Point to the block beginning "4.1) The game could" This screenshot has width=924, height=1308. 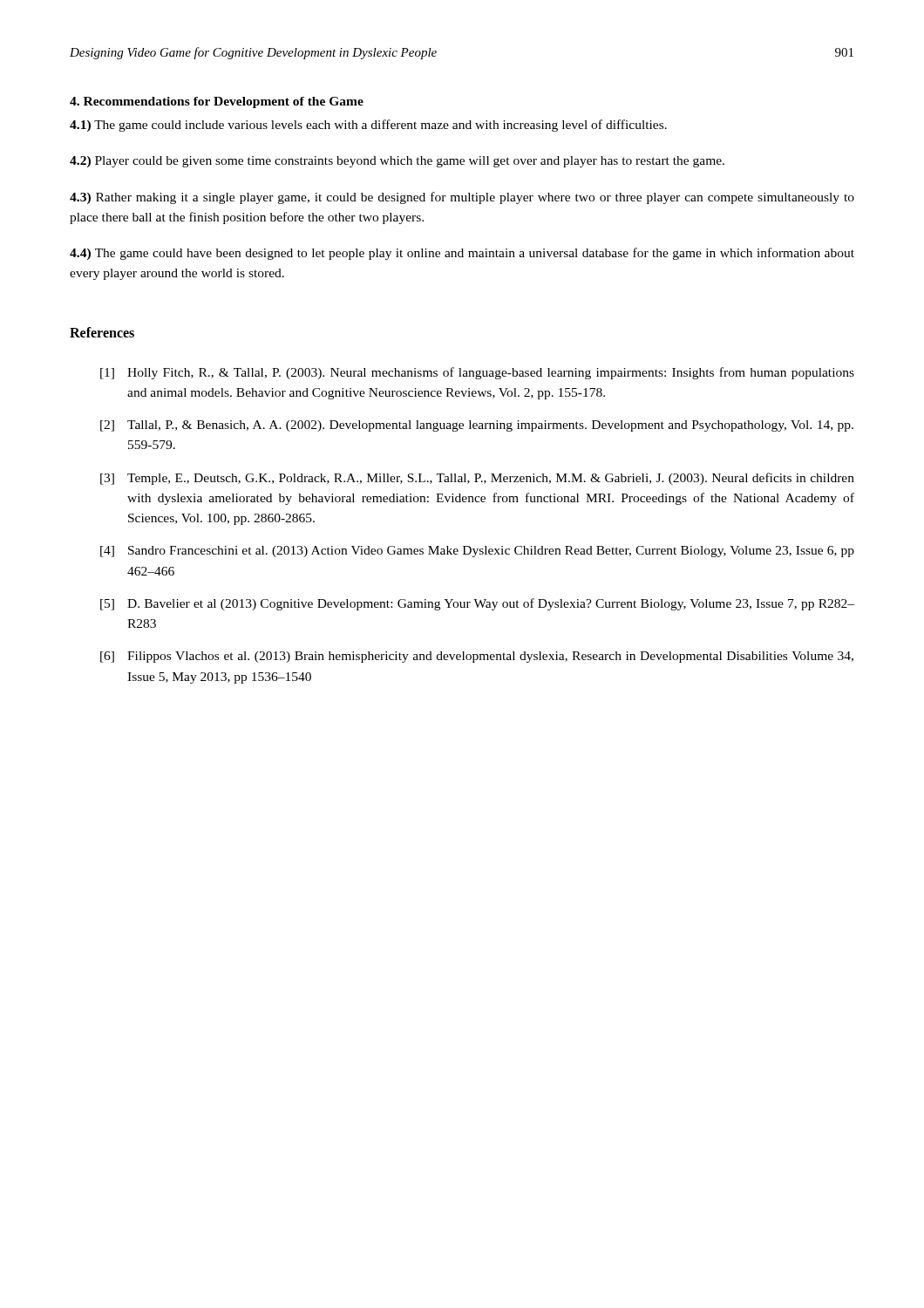tap(369, 124)
